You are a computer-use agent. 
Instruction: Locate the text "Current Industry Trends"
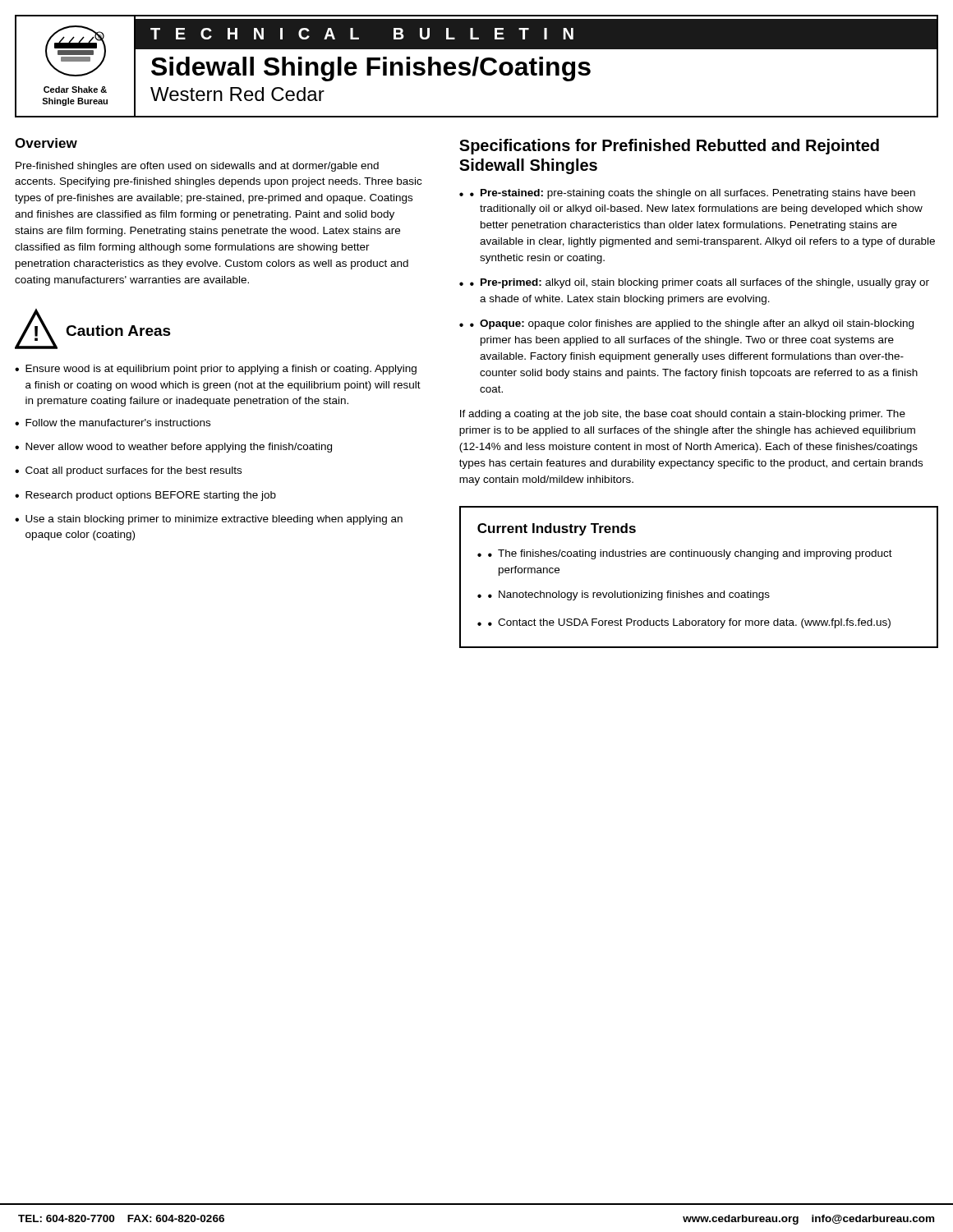tap(557, 528)
